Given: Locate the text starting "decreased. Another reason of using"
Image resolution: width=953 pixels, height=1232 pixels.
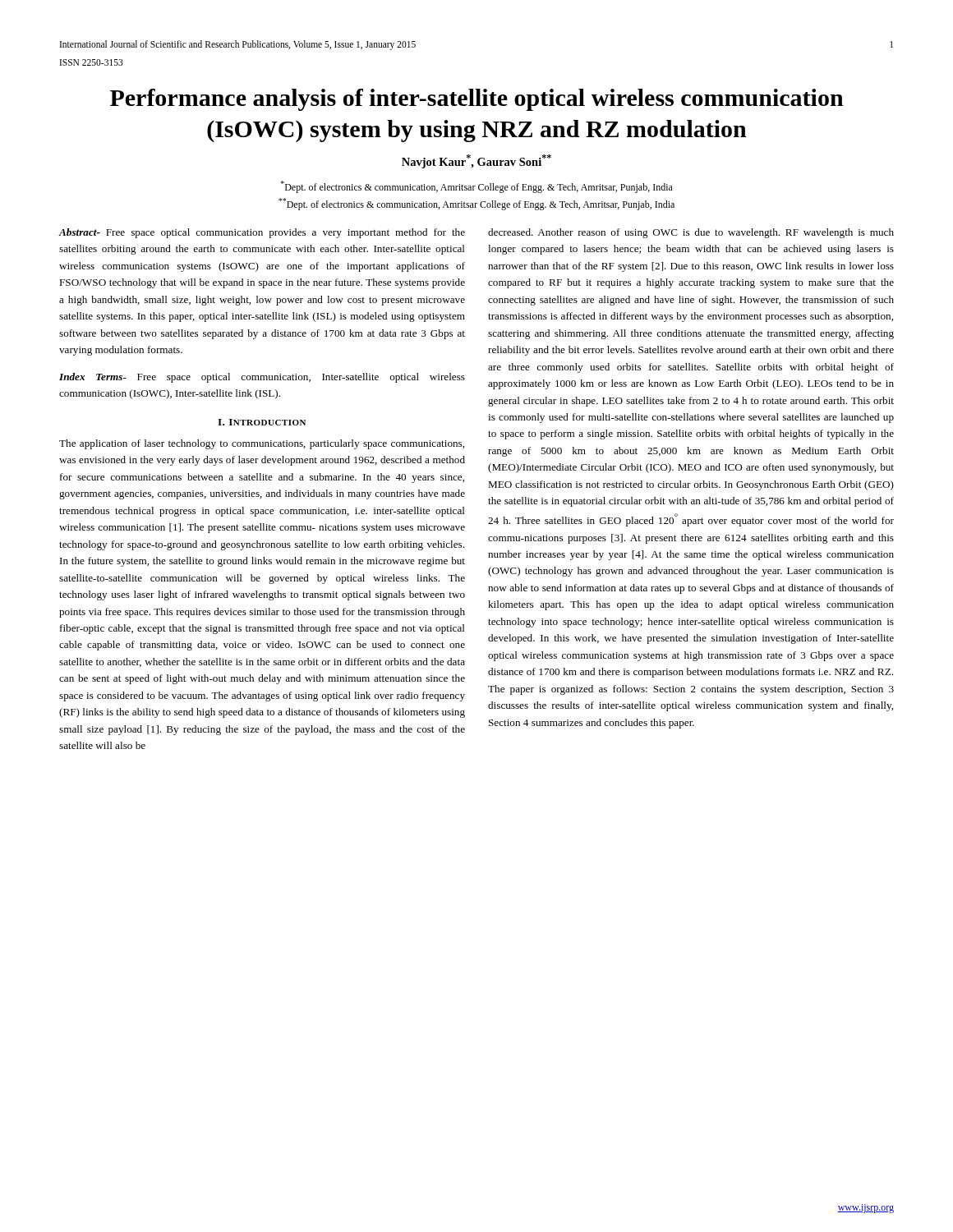Looking at the screenshot, I should [x=691, y=478].
